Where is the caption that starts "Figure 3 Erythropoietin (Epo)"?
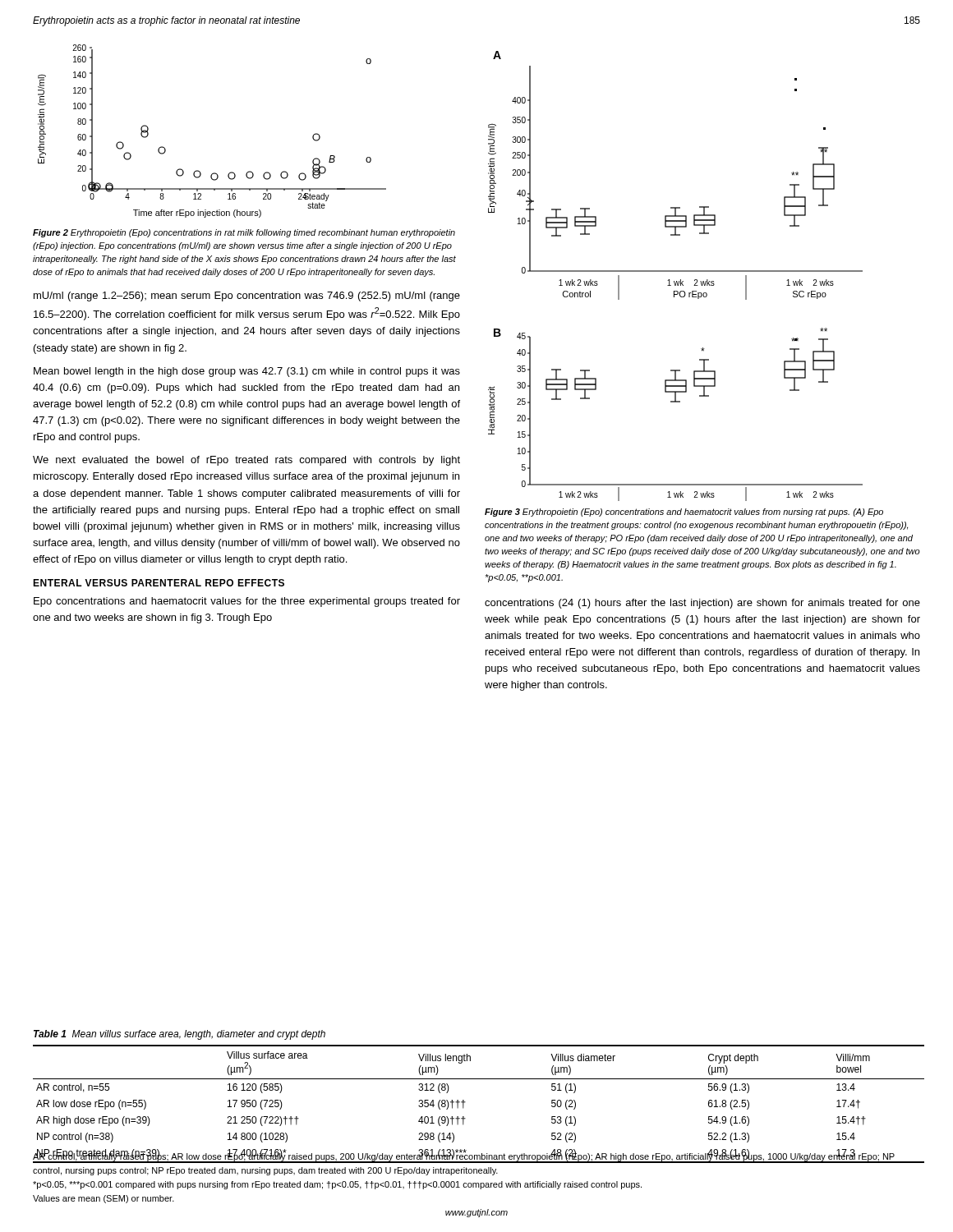Screen dimensions: 1232x953 point(702,544)
